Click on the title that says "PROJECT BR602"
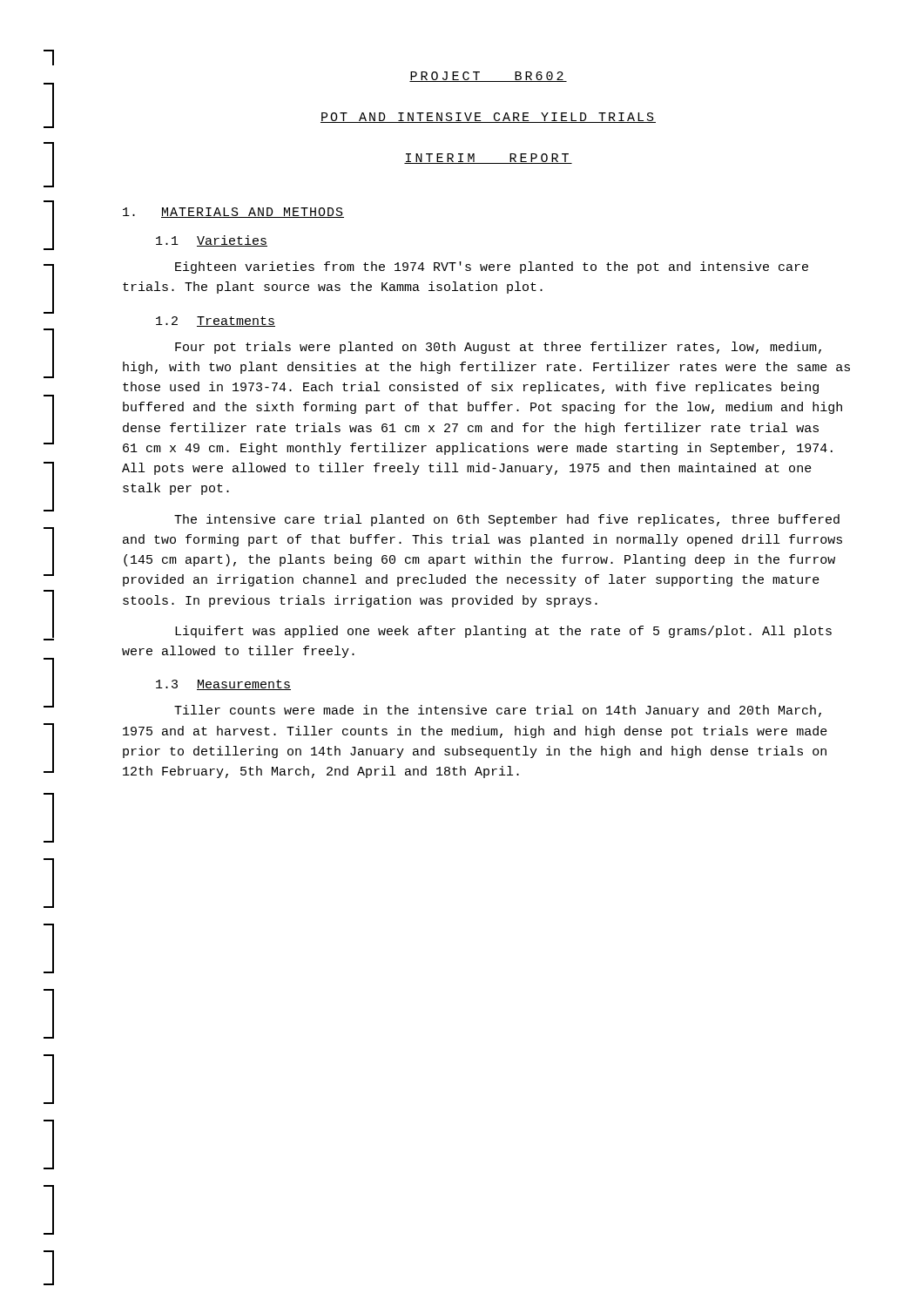The width and height of the screenshot is (924, 1307). point(488,77)
